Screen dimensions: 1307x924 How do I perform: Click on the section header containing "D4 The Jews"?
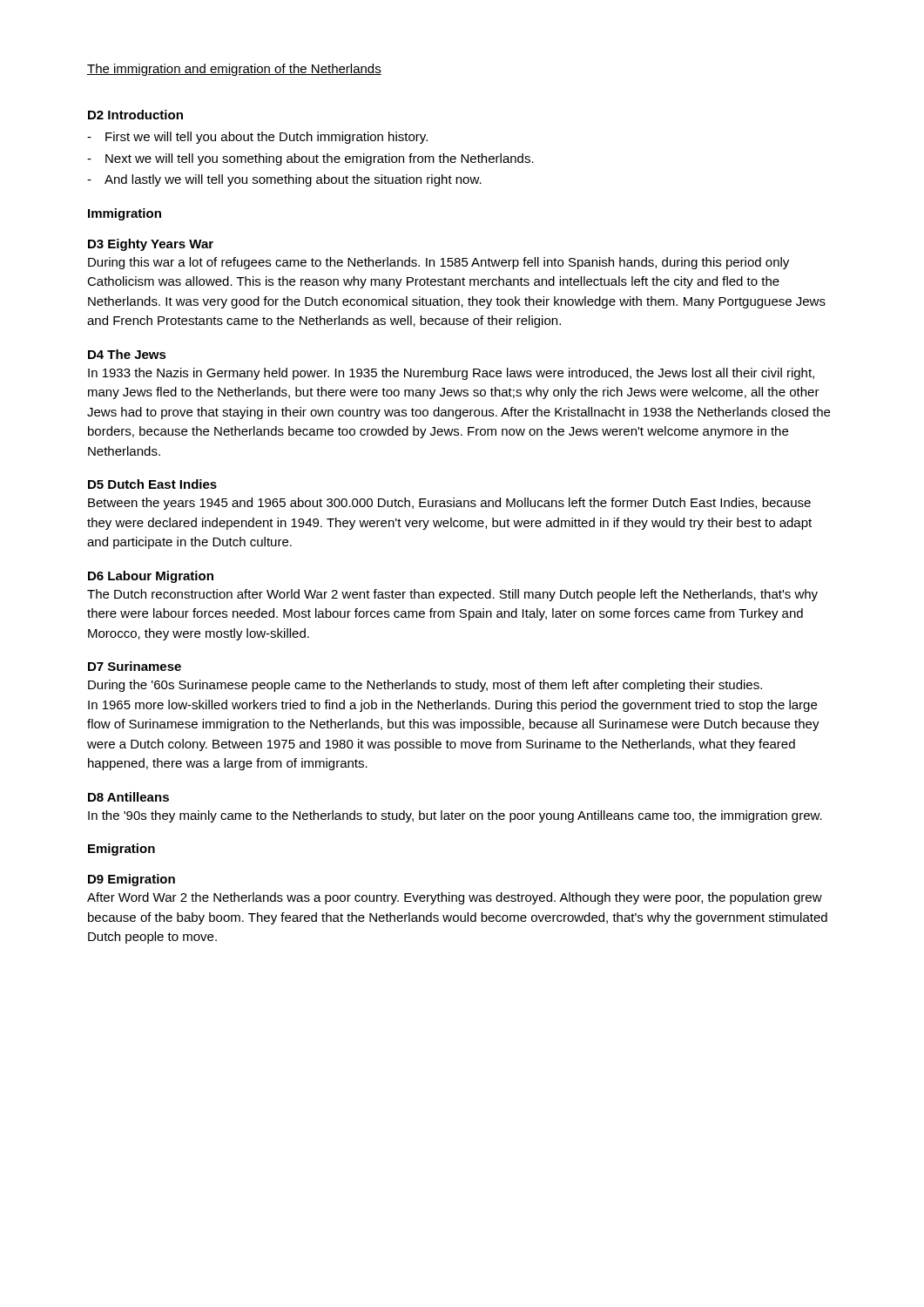[127, 354]
